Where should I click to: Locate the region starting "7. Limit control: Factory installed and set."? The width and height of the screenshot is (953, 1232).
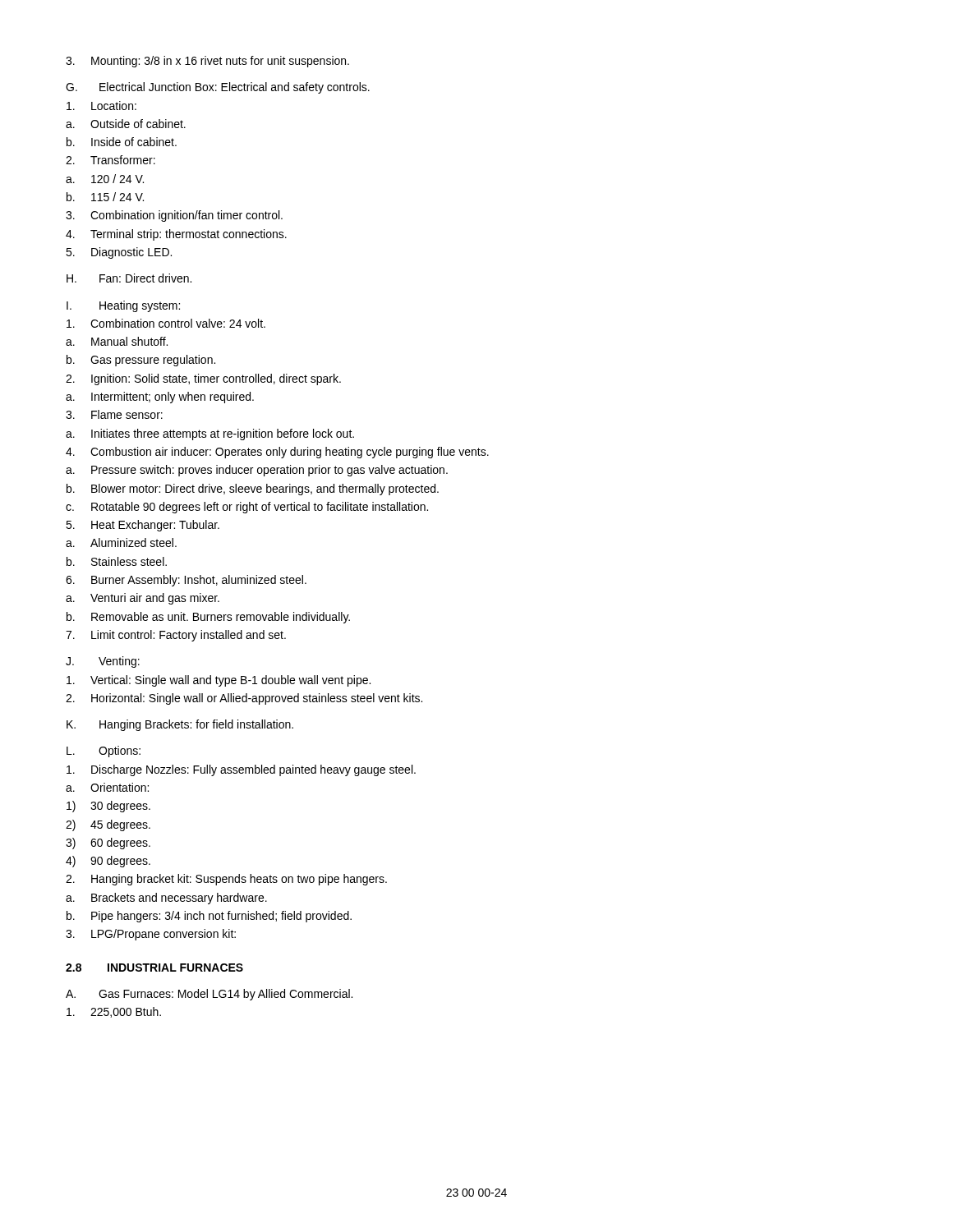click(176, 636)
